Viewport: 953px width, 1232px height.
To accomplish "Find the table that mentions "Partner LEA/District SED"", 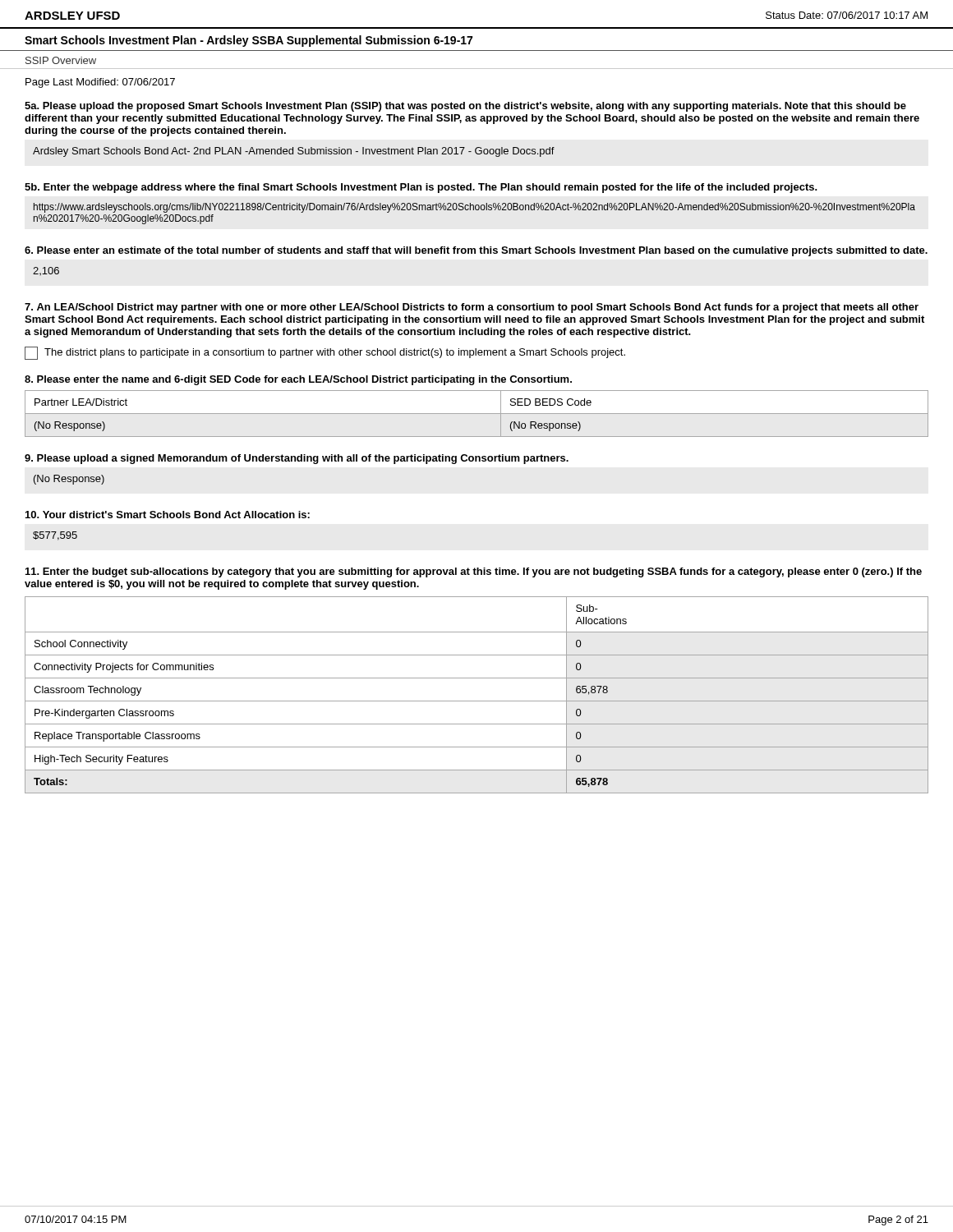I will pos(476,414).
